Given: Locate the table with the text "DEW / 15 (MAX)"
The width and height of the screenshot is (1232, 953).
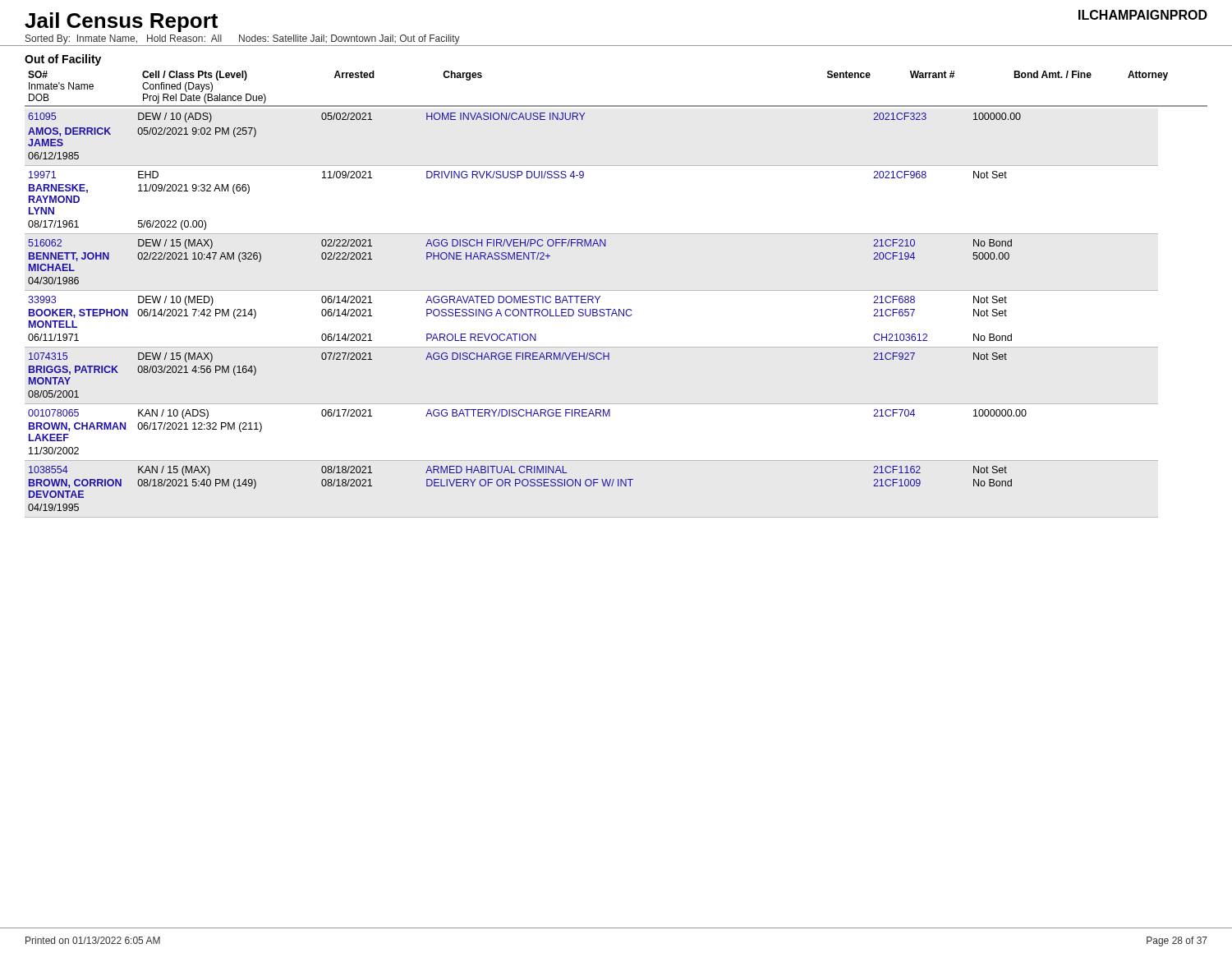Looking at the screenshot, I should click(616, 516).
